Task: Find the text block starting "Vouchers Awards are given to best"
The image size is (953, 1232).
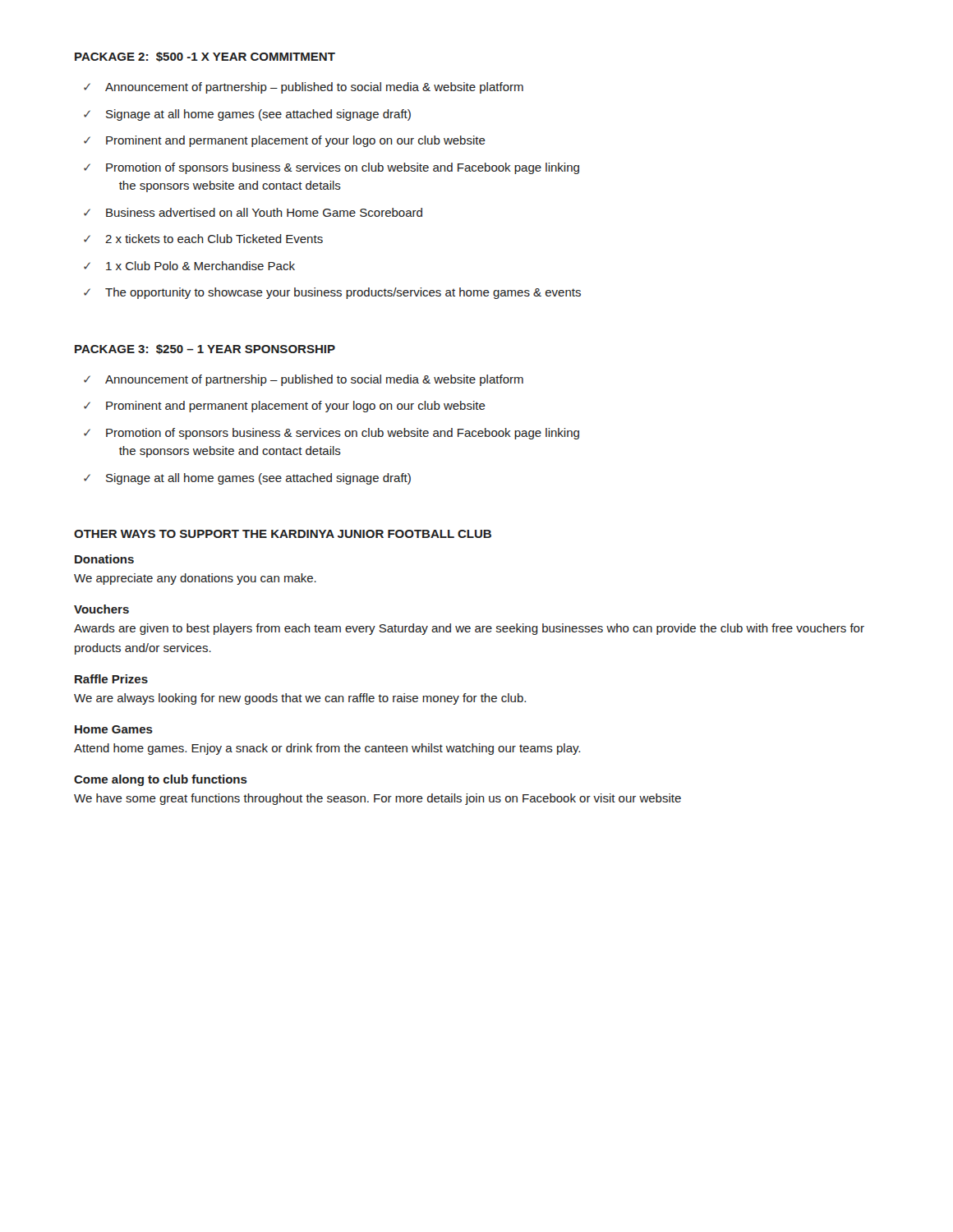Action: click(476, 630)
